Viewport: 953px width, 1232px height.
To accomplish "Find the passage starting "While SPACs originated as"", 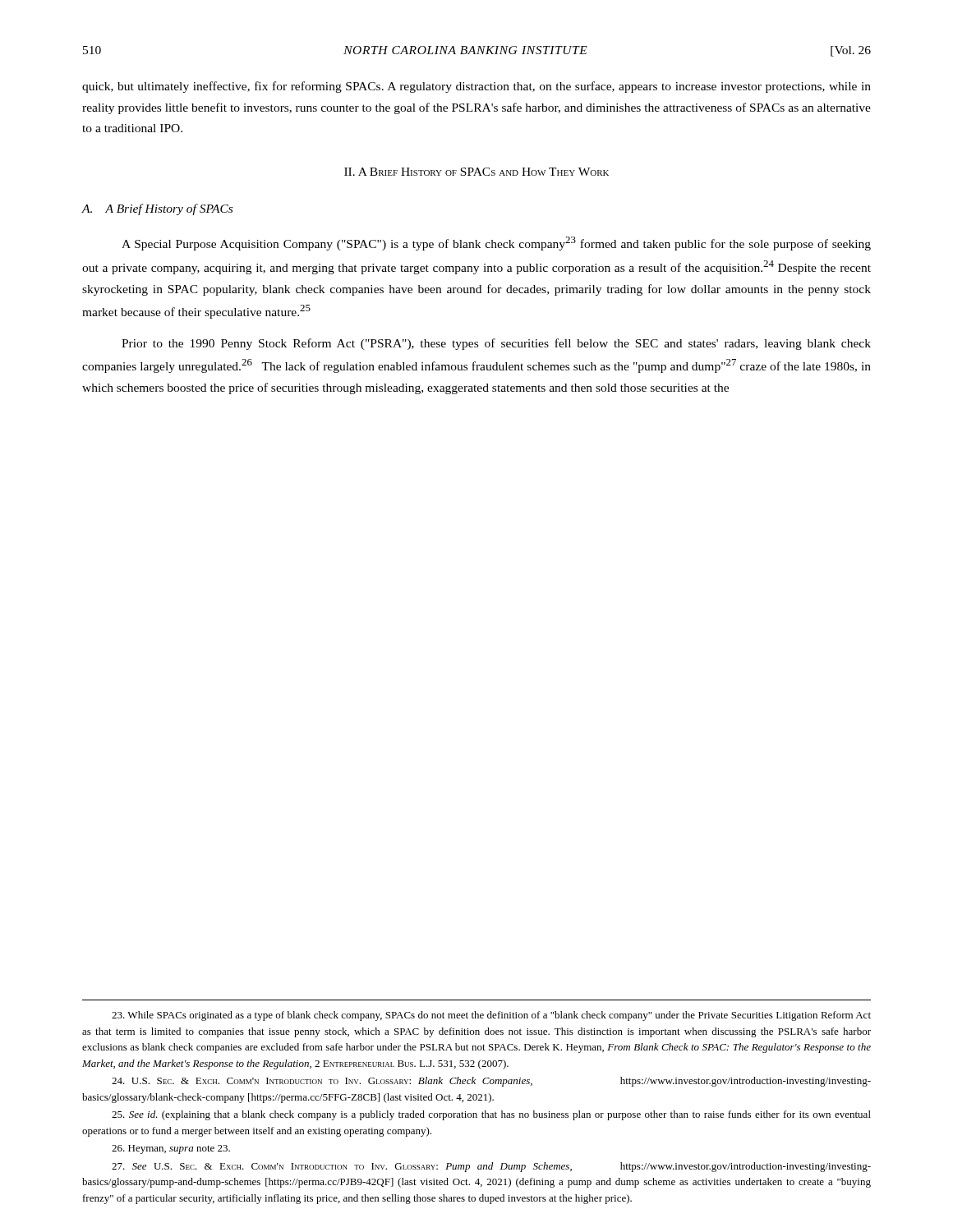I will pyautogui.click(x=476, y=1039).
